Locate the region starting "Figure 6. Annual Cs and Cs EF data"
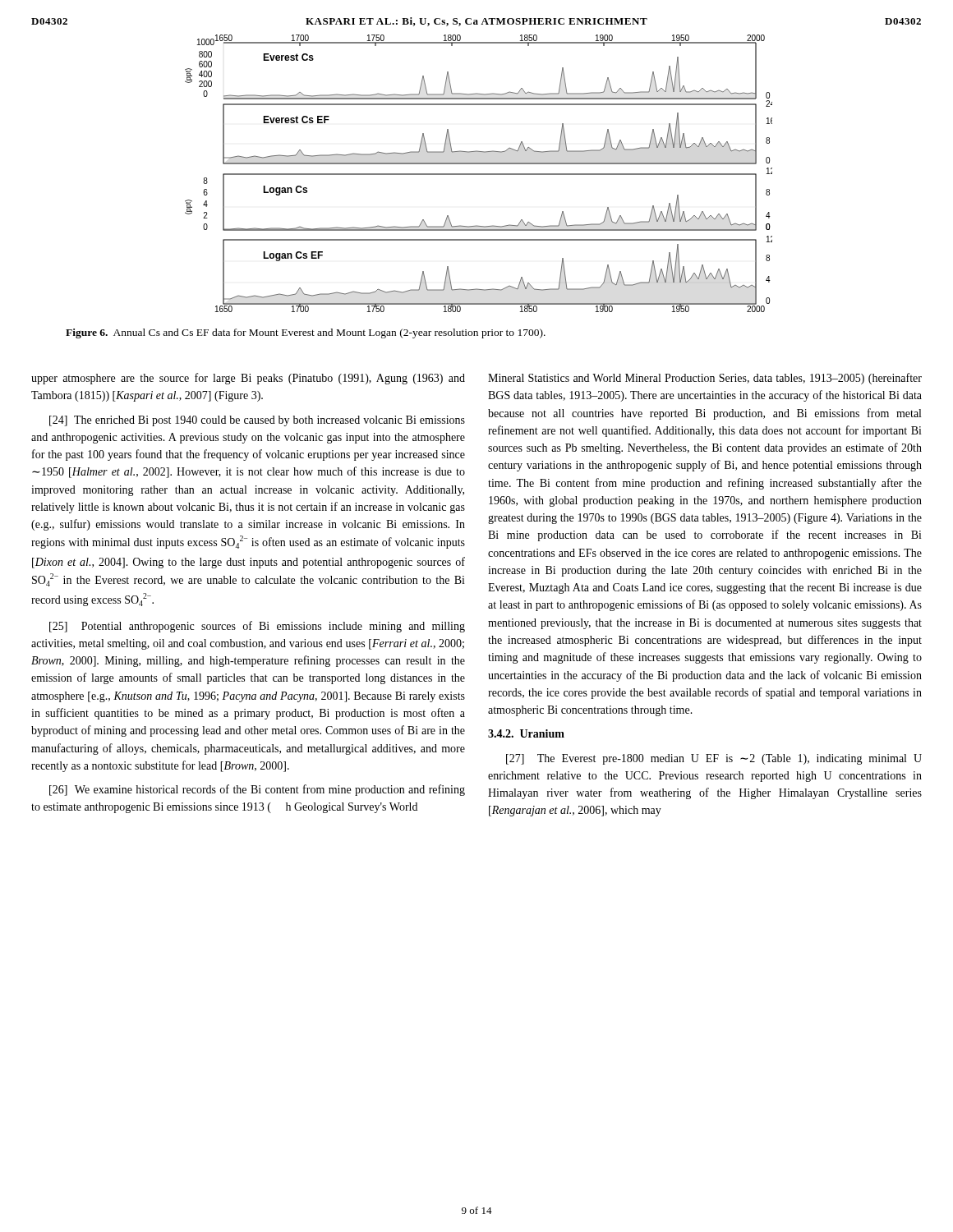The width and height of the screenshot is (953, 1232). (x=306, y=332)
